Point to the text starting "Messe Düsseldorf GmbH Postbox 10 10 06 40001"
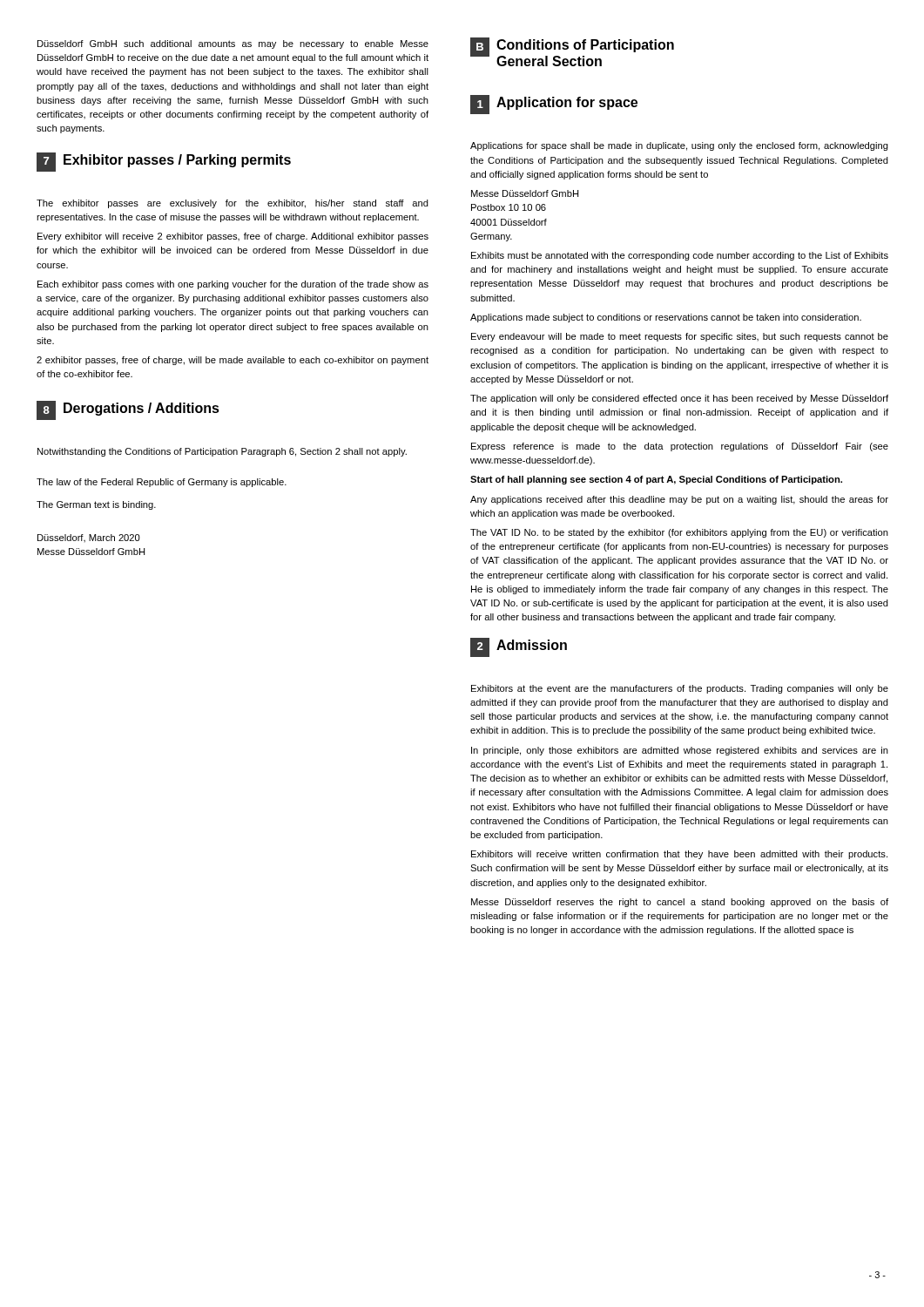The height and width of the screenshot is (1307, 924). pos(525,193)
